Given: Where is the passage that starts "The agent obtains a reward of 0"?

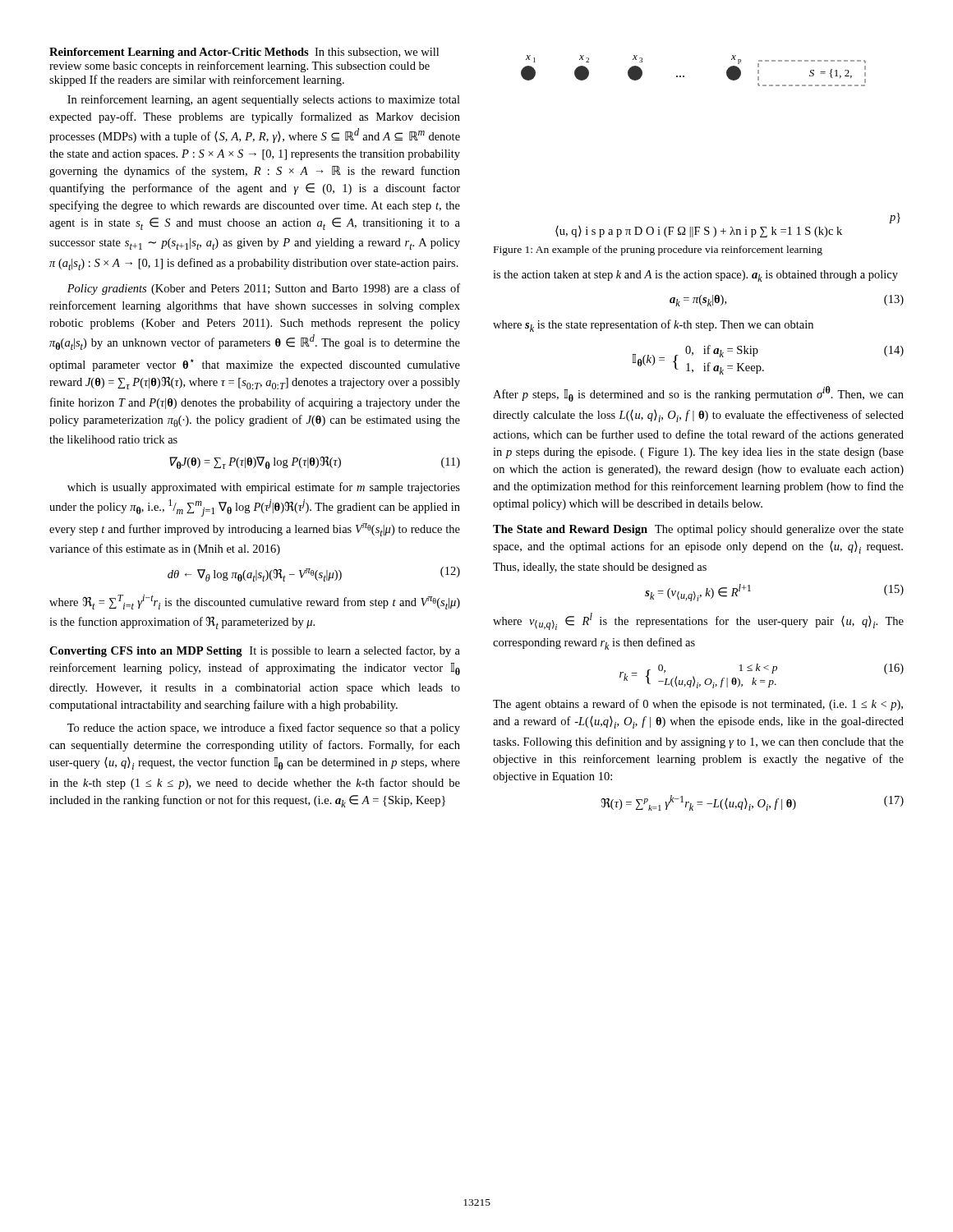Looking at the screenshot, I should click(x=698, y=741).
